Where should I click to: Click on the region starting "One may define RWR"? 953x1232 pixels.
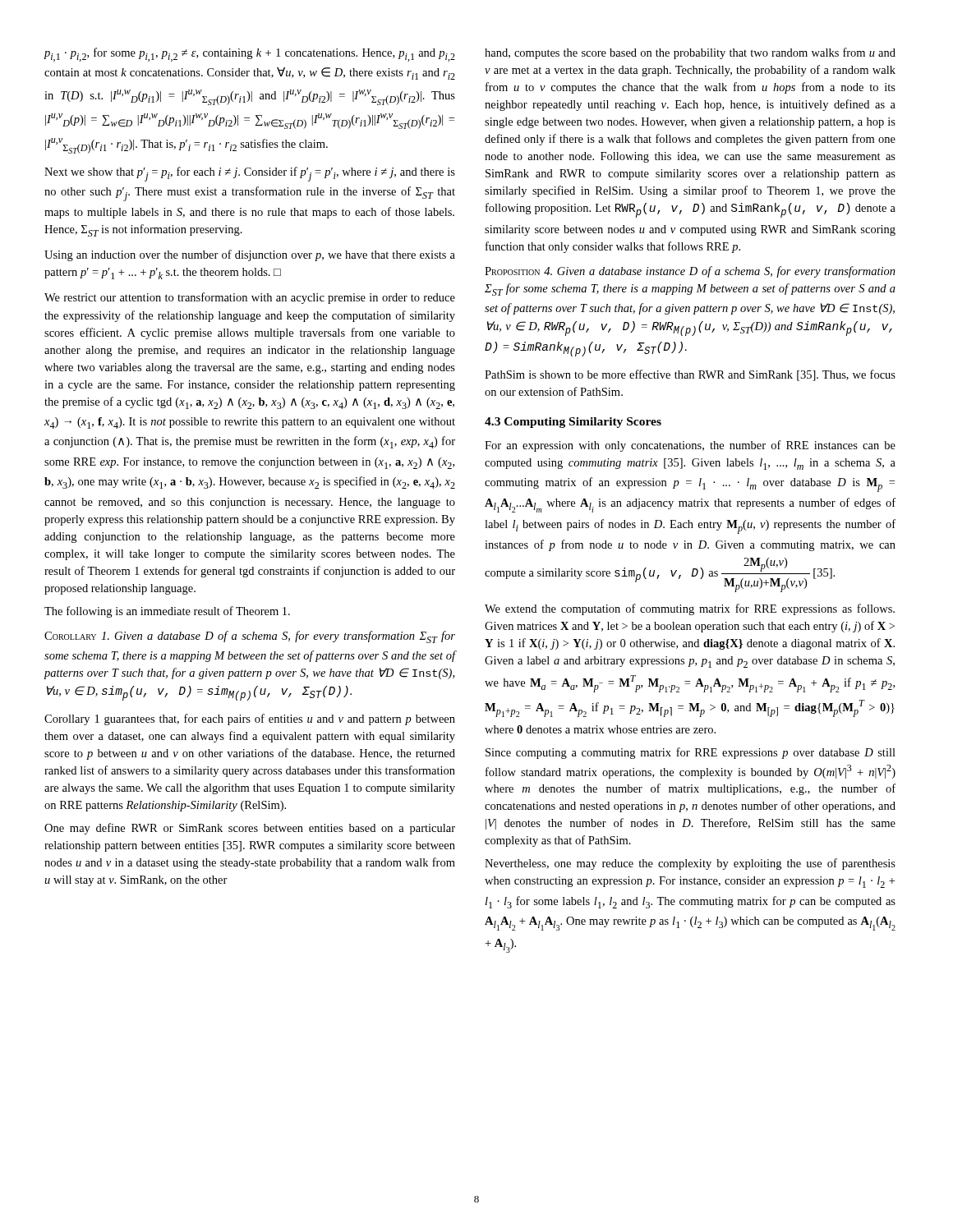[x=250, y=854]
